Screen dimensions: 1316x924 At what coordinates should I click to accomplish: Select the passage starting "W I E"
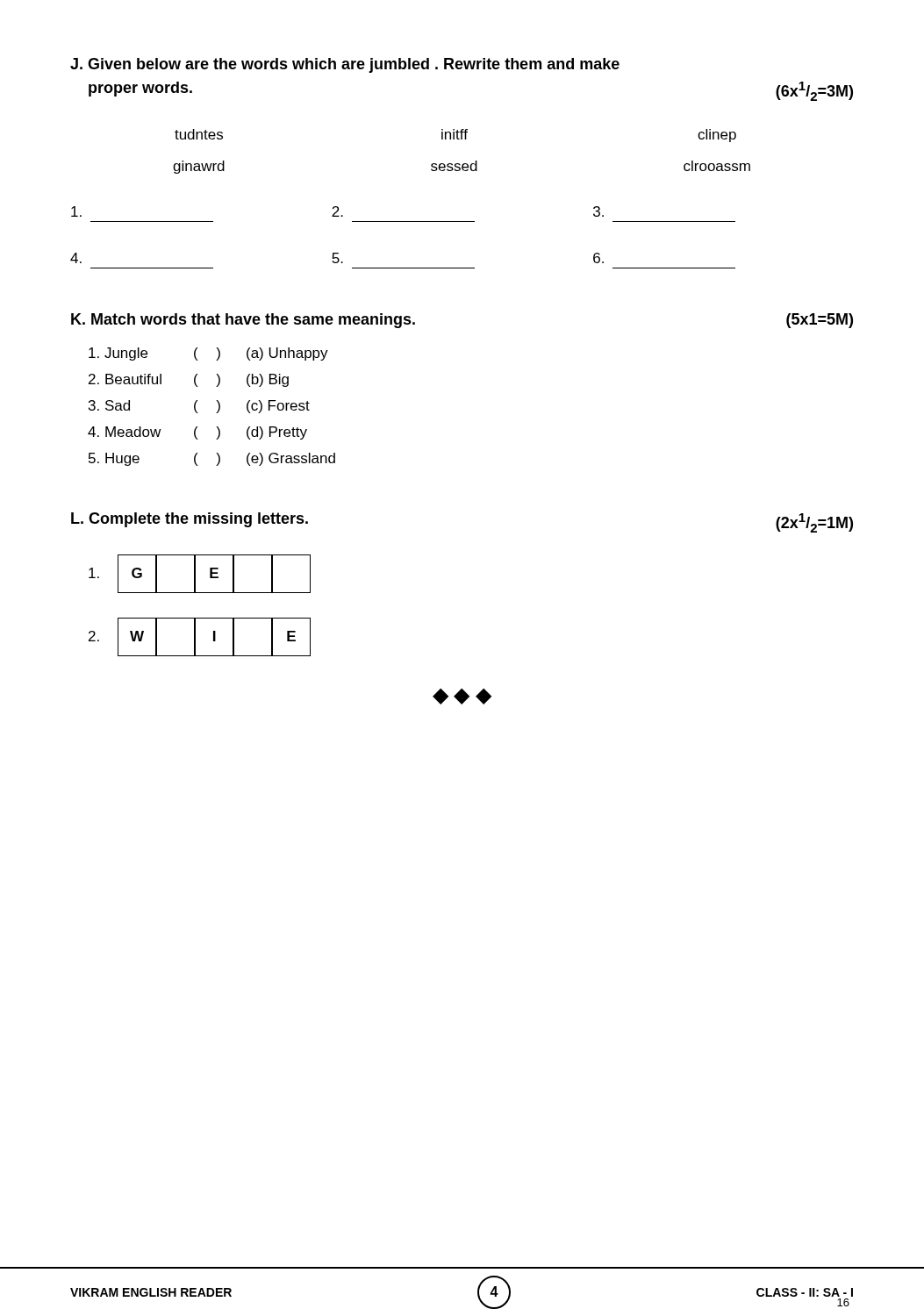(199, 637)
